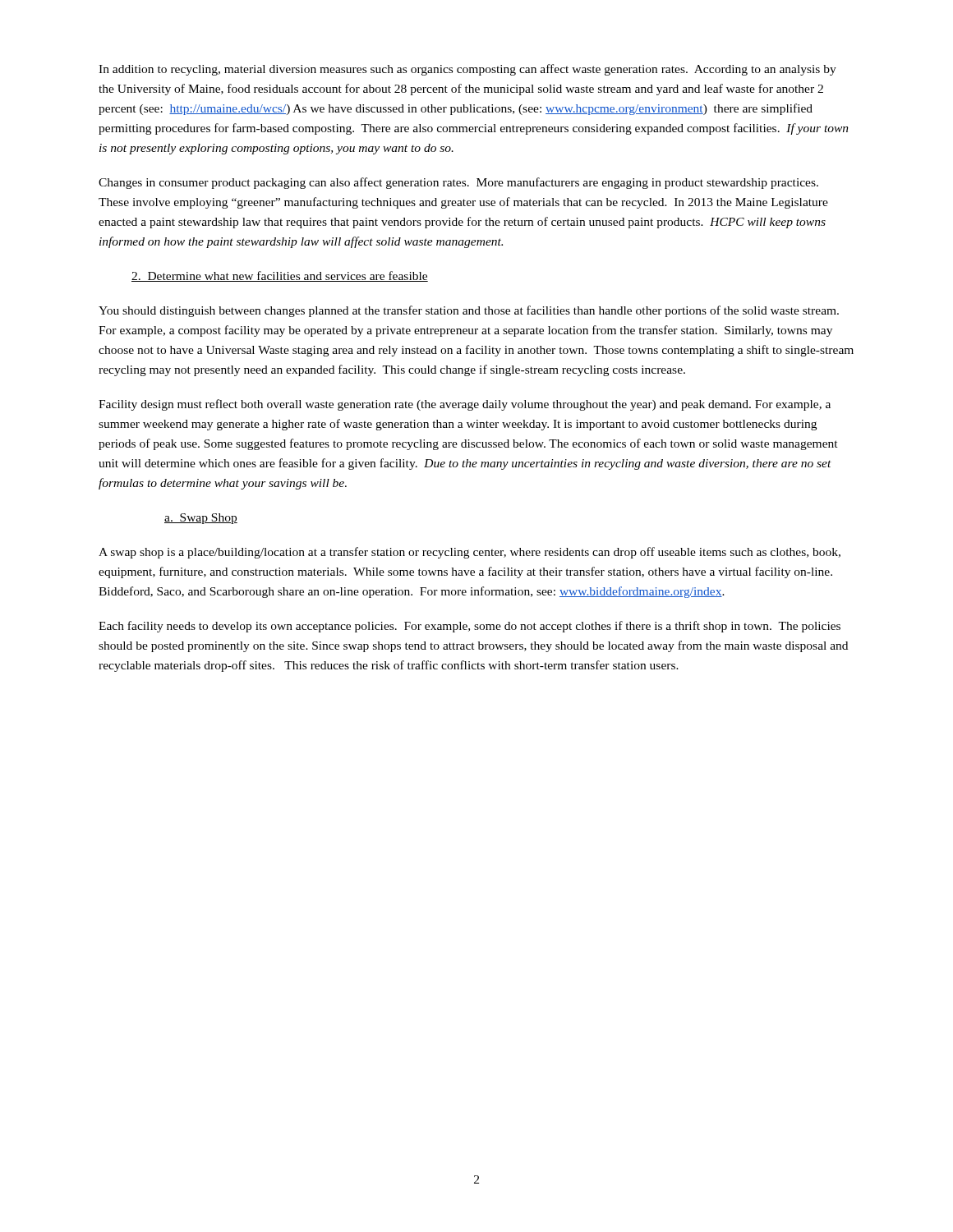The width and height of the screenshot is (953, 1232).
Task: Locate the text starting "Facility design must reflect both"
Action: (468, 443)
